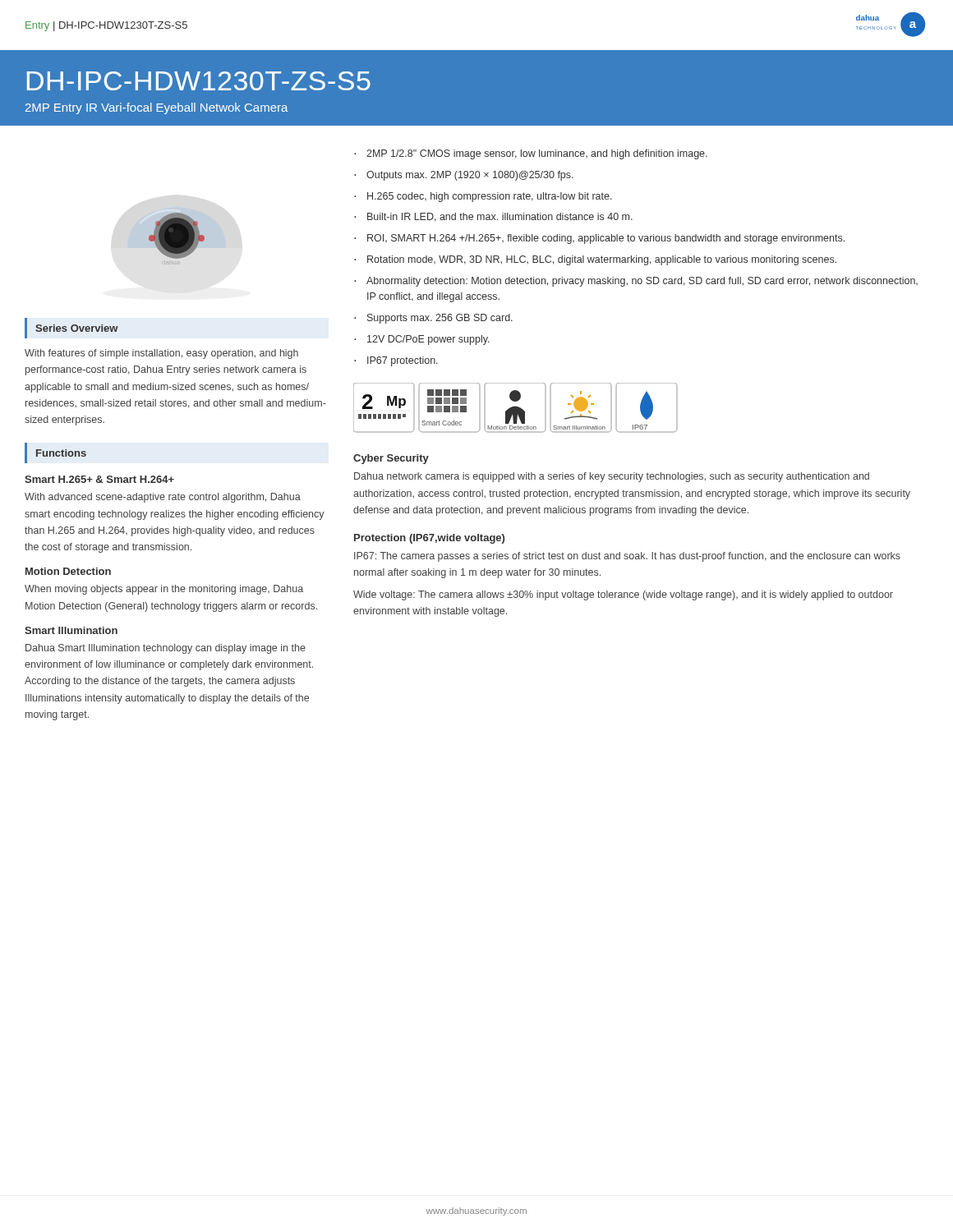The width and height of the screenshot is (953, 1232).
Task: Where does it say "· IP67 protection."?
Action: [x=396, y=360]
